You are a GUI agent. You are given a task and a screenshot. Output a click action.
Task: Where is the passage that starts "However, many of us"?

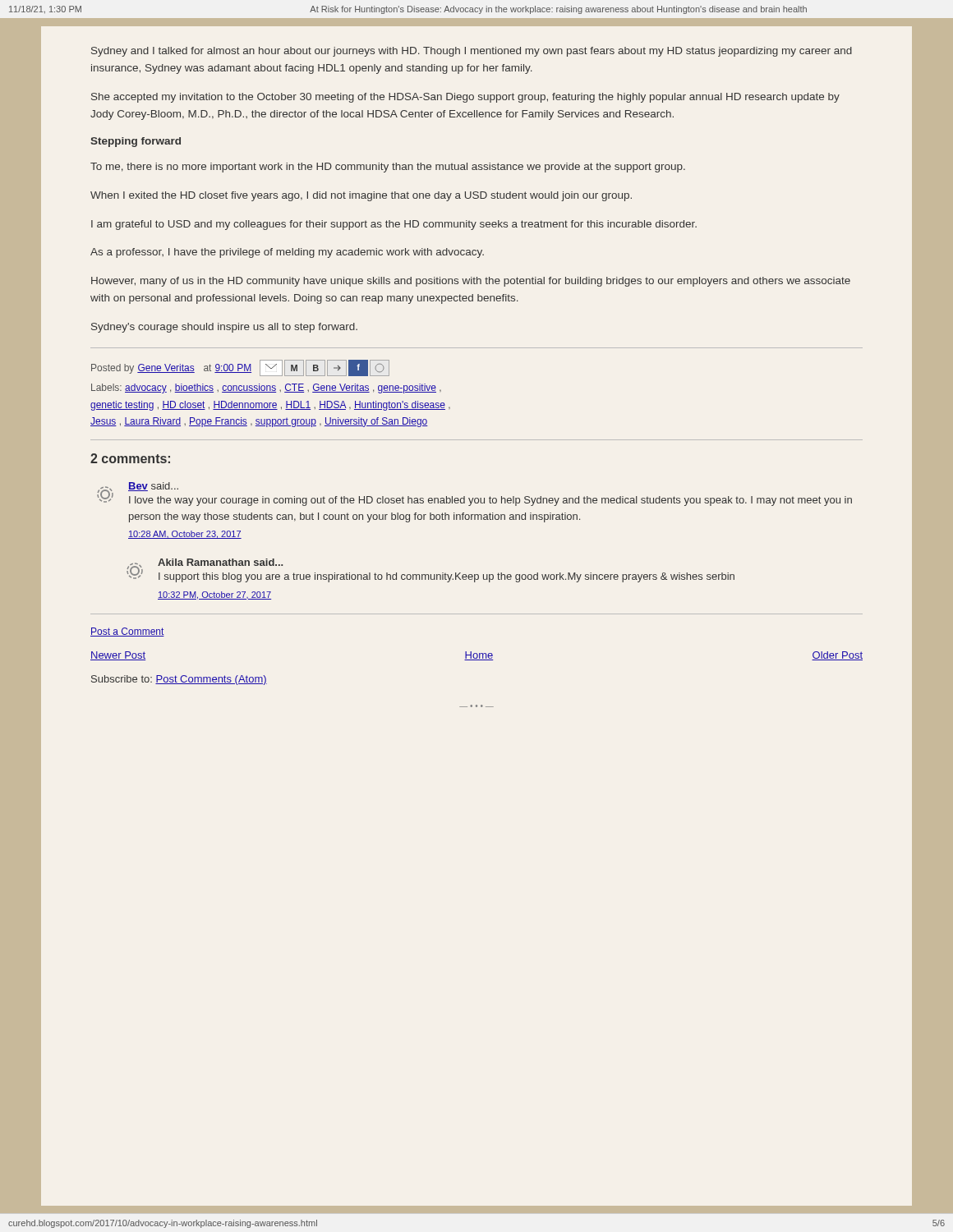tap(470, 289)
